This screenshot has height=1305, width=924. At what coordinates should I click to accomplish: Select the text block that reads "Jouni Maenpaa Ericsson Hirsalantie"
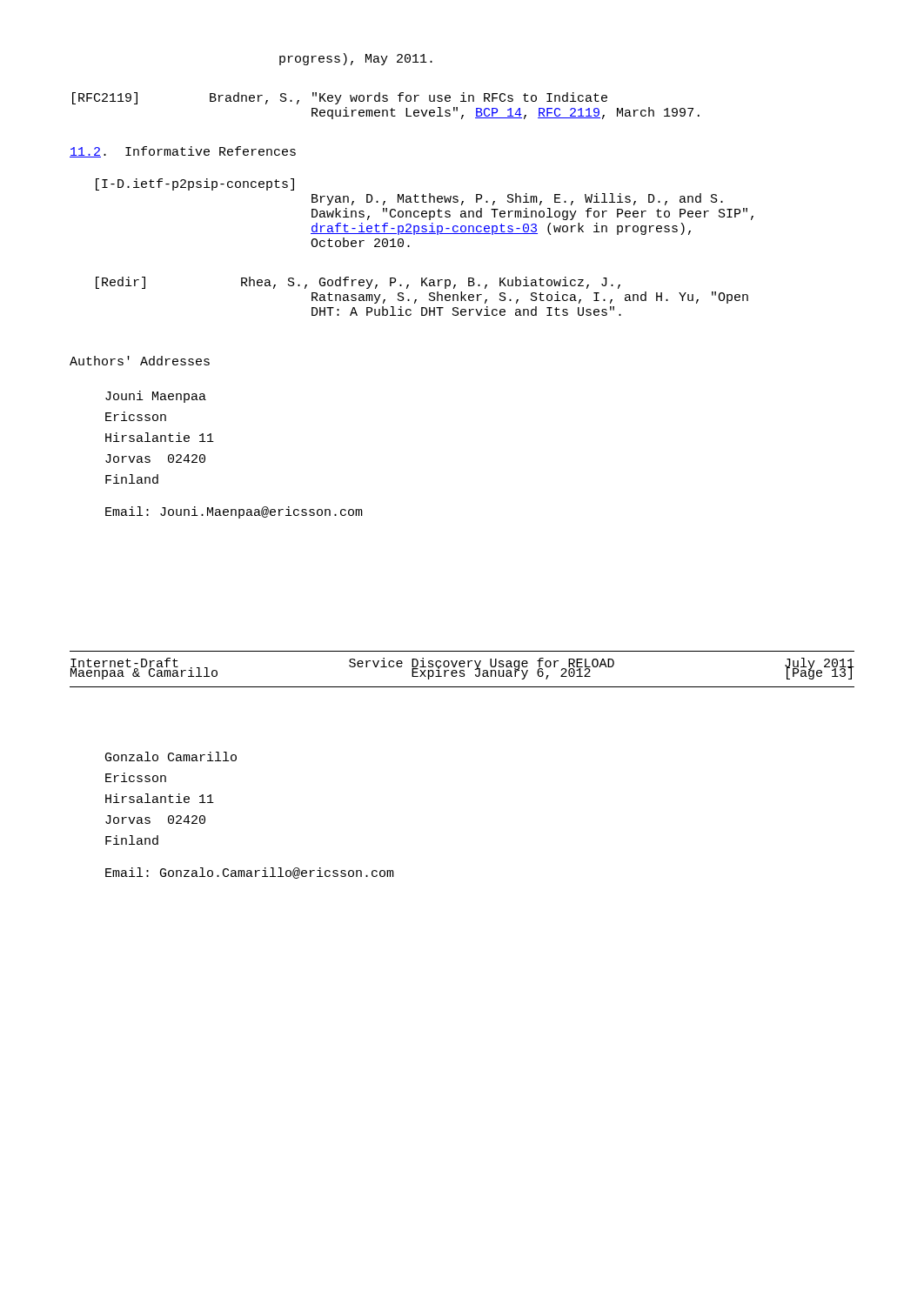coord(159,439)
